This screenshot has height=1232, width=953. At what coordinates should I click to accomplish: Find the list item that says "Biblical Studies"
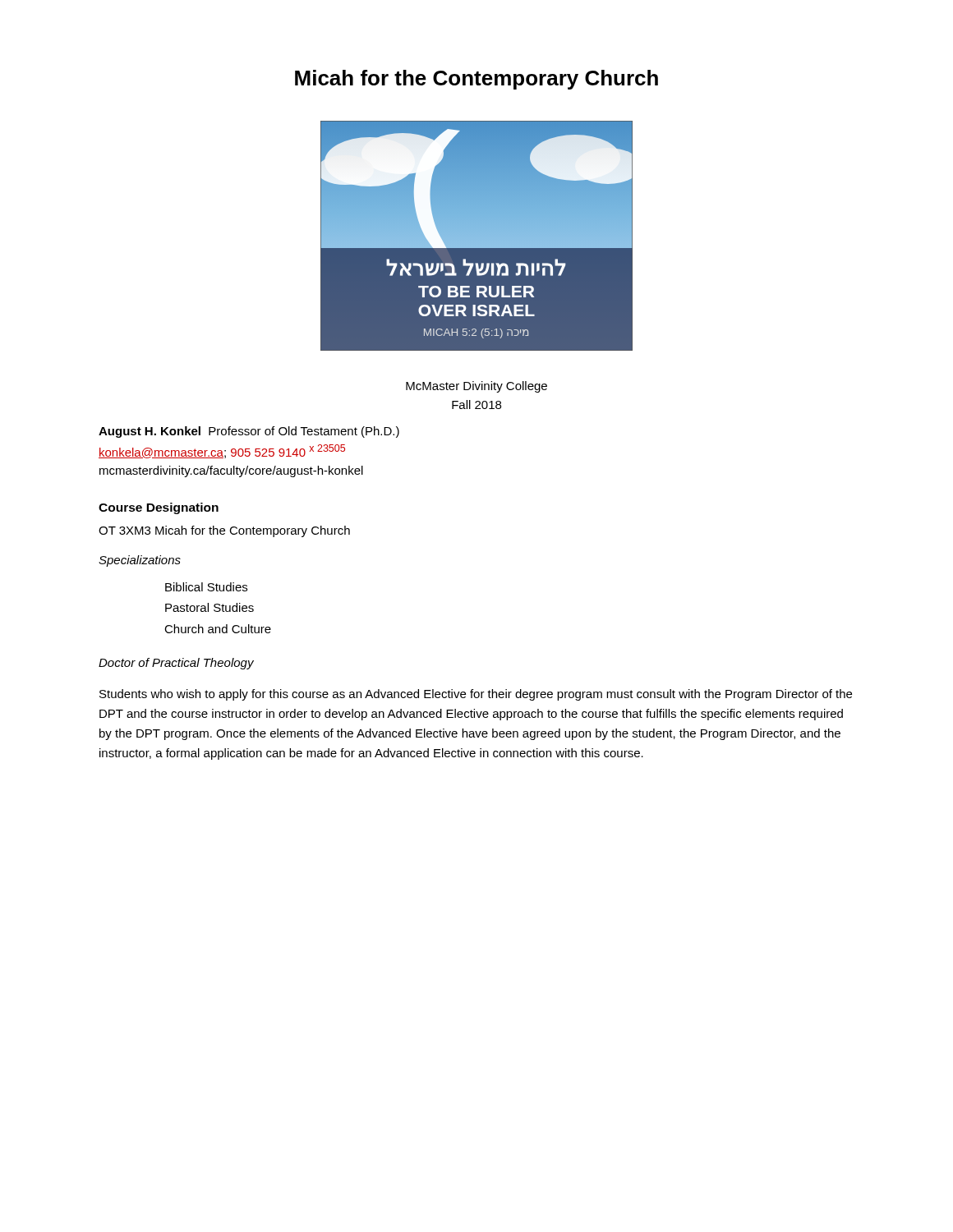coord(206,586)
